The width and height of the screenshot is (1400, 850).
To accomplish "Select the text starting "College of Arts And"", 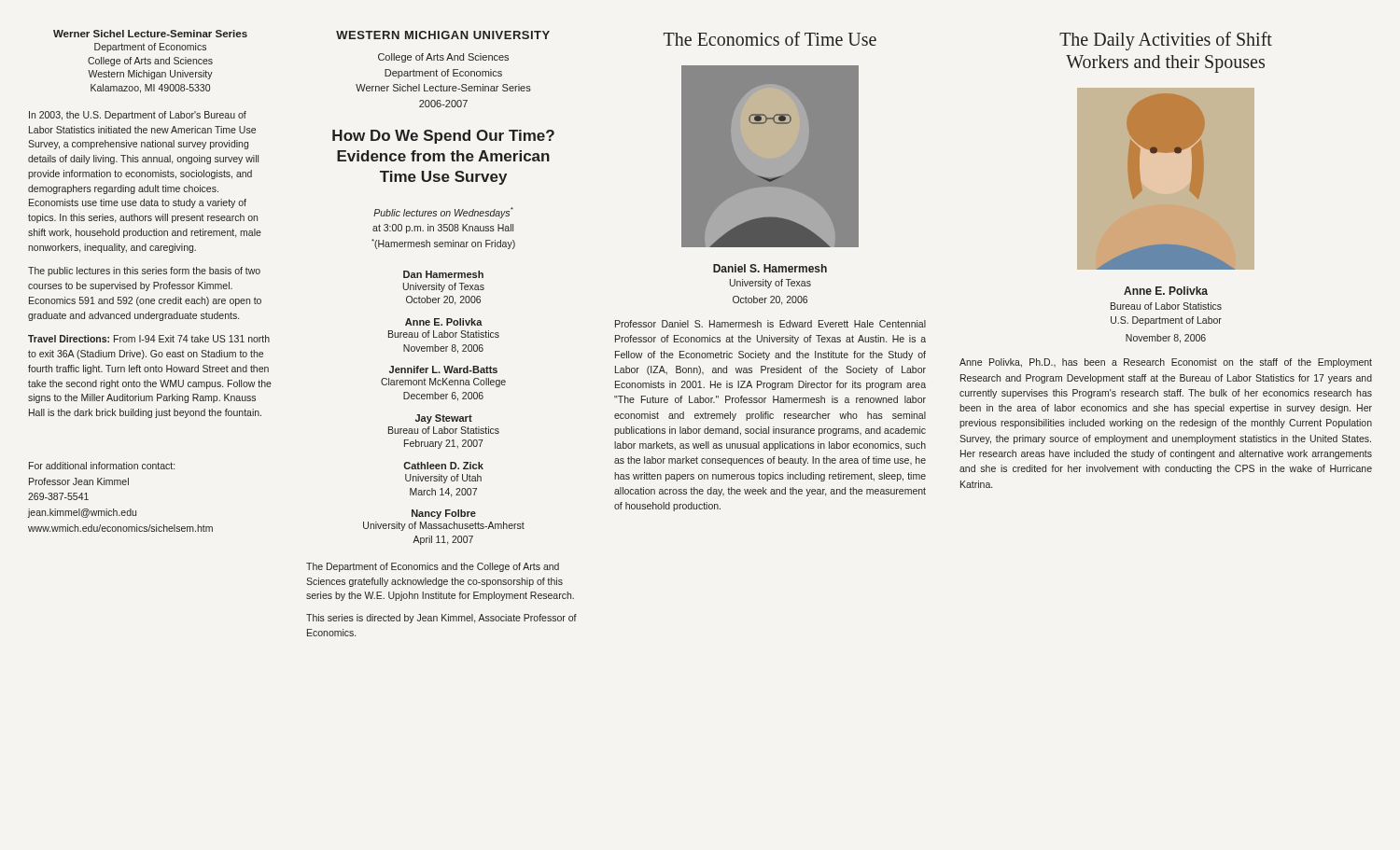I will (x=443, y=80).
